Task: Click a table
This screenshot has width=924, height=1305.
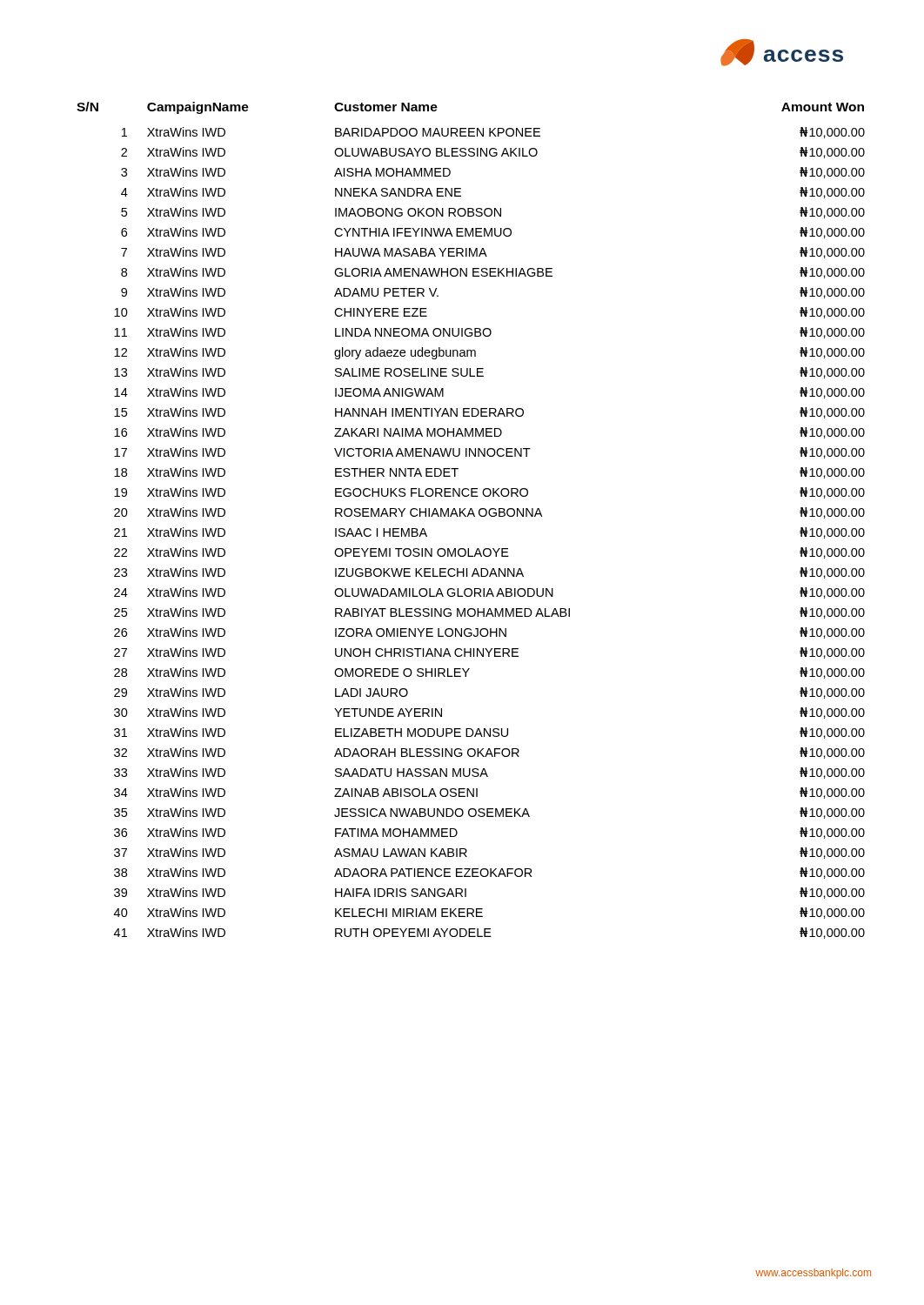Action: [x=471, y=519]
